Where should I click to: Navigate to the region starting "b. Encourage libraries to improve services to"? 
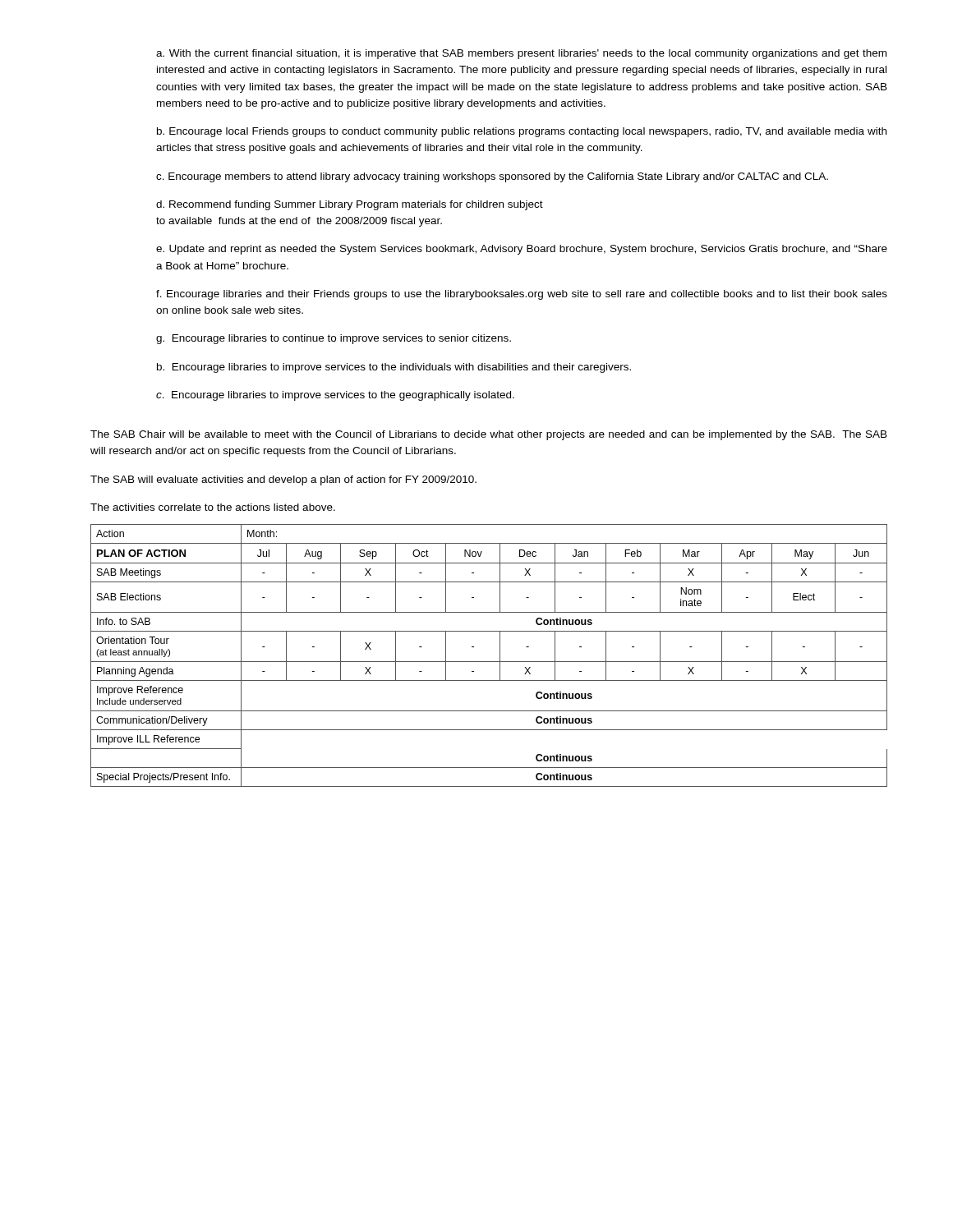(394, 366)
